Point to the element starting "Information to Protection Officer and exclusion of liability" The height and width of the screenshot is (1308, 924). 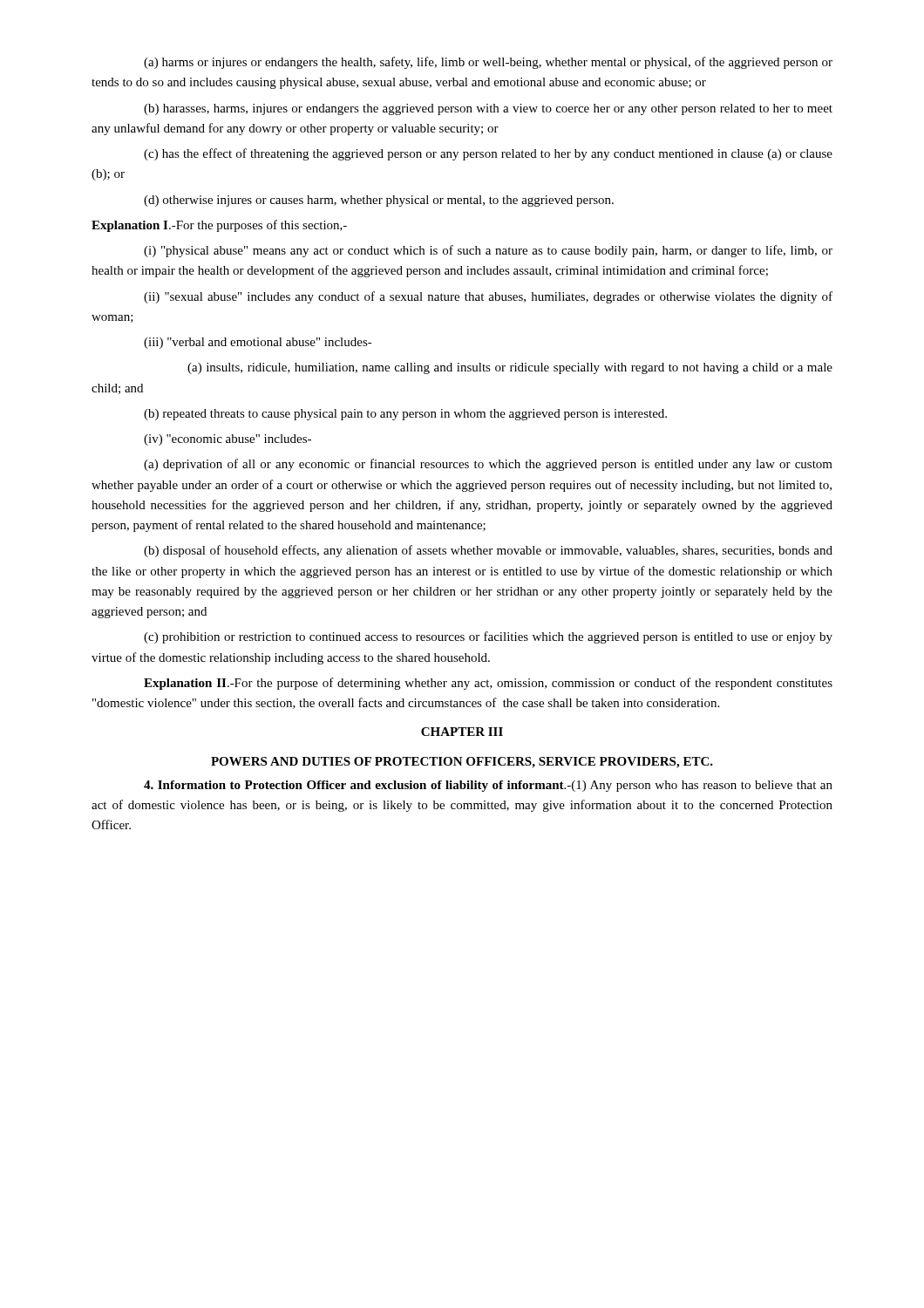pyautogui.click(x=462, y=805)
